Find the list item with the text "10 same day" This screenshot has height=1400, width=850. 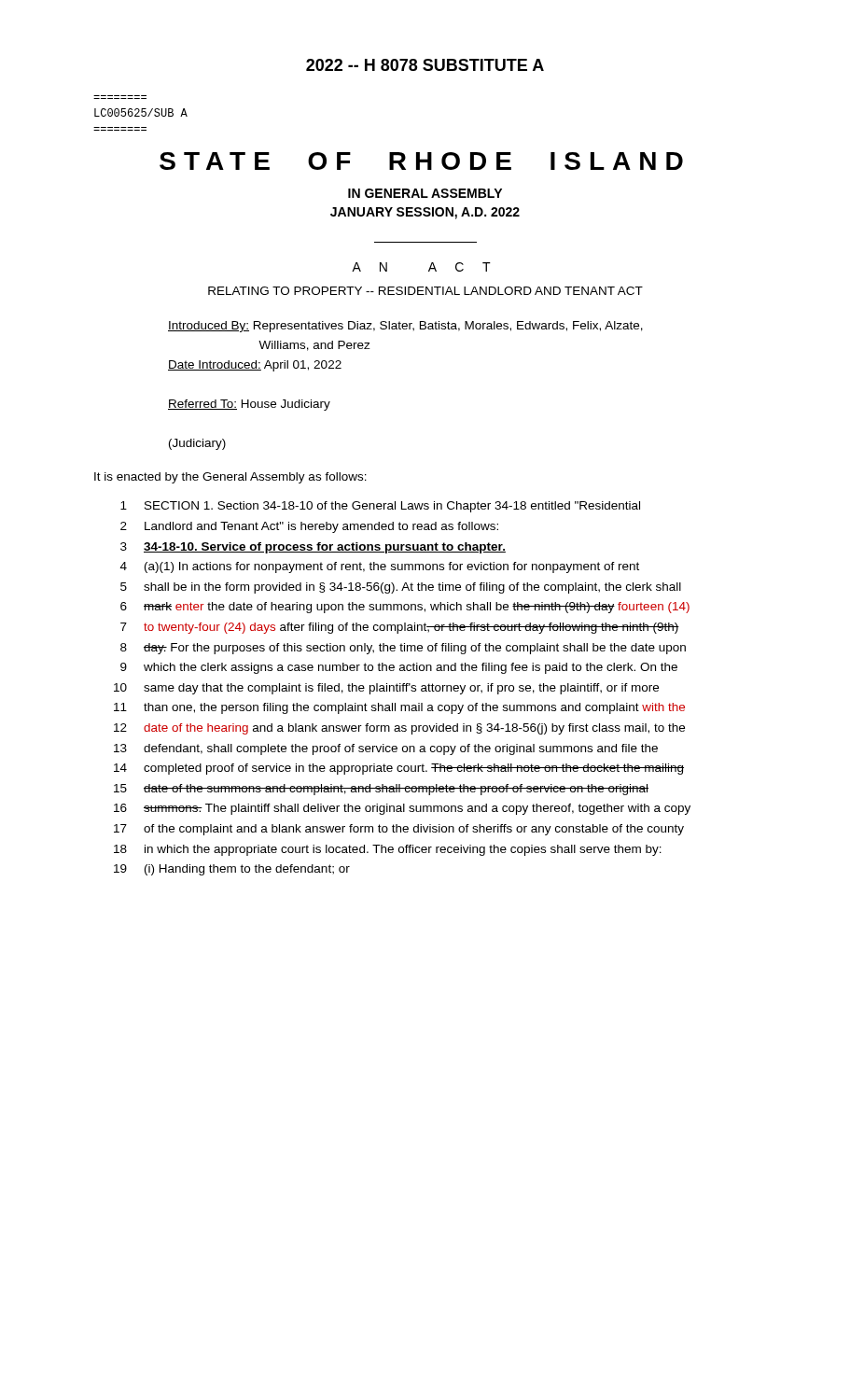point(425,687)
